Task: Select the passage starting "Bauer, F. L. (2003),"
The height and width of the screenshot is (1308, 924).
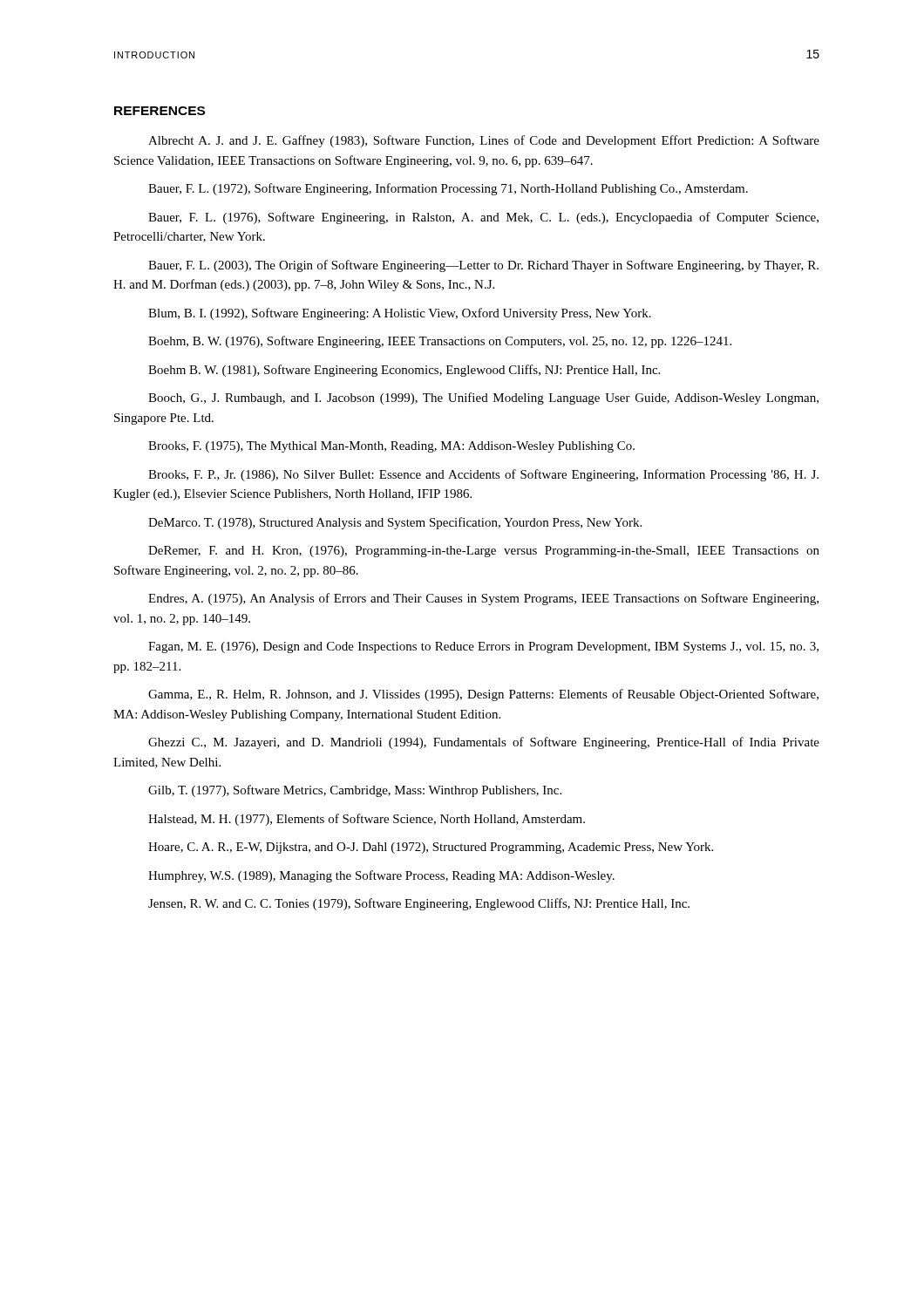Action: (x=466, y=274)
